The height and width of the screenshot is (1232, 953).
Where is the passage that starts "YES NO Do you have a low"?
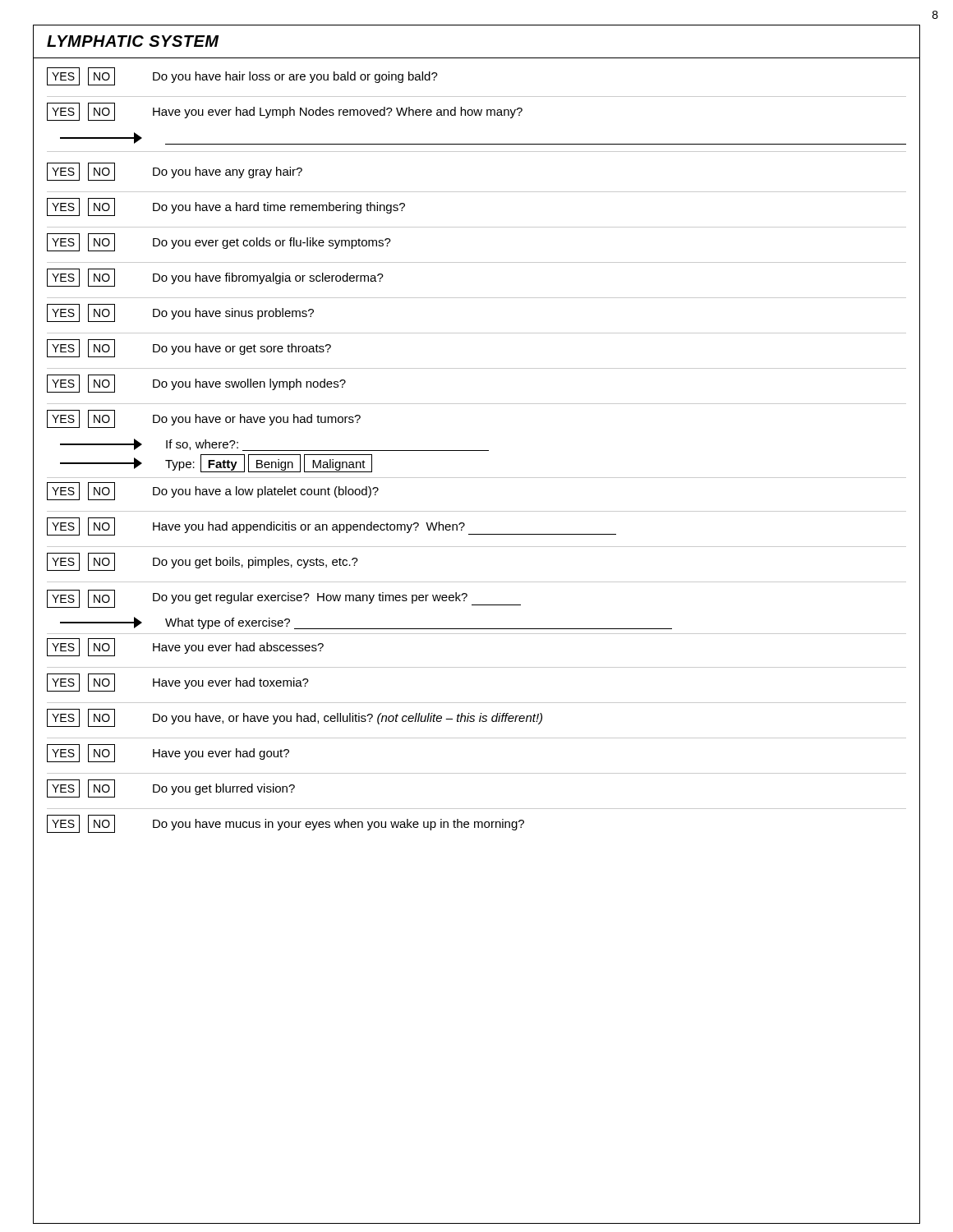click(x=213, y=491)
